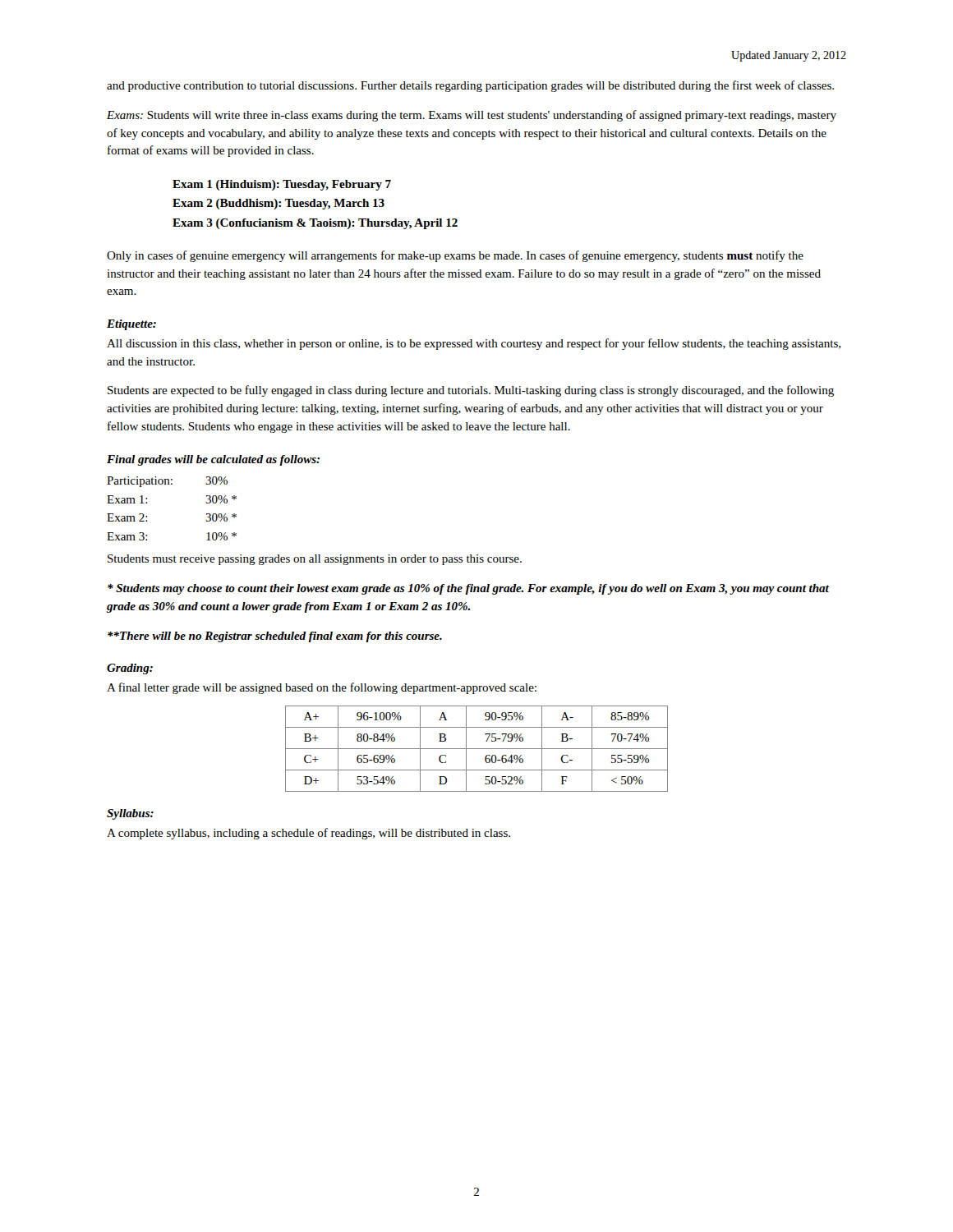Click the passage that begins "All discussion in this class, whether"
Screen dimensions: 1232x953
coord(474,352)
